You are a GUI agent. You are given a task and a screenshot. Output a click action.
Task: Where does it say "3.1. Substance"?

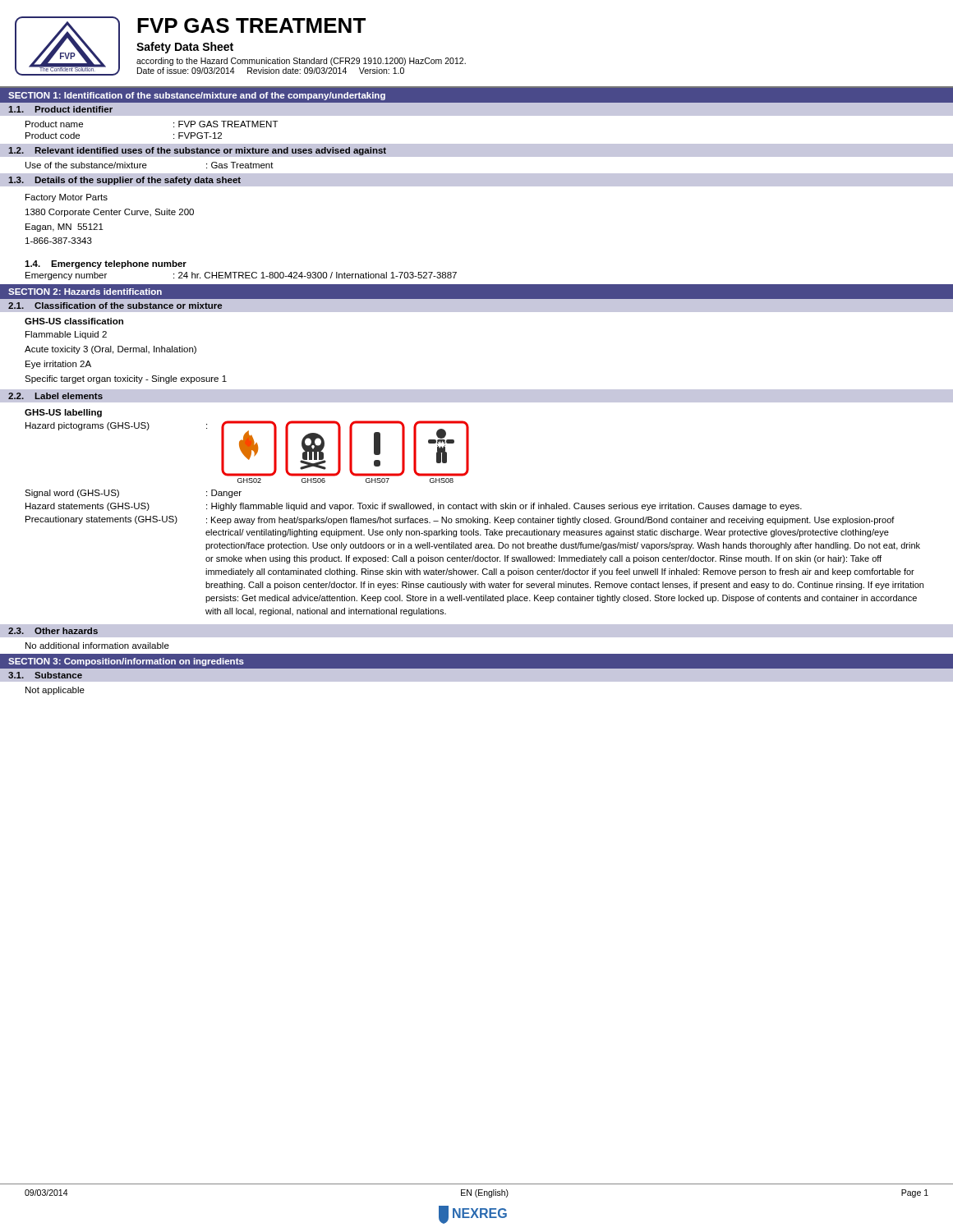[45, 675]
